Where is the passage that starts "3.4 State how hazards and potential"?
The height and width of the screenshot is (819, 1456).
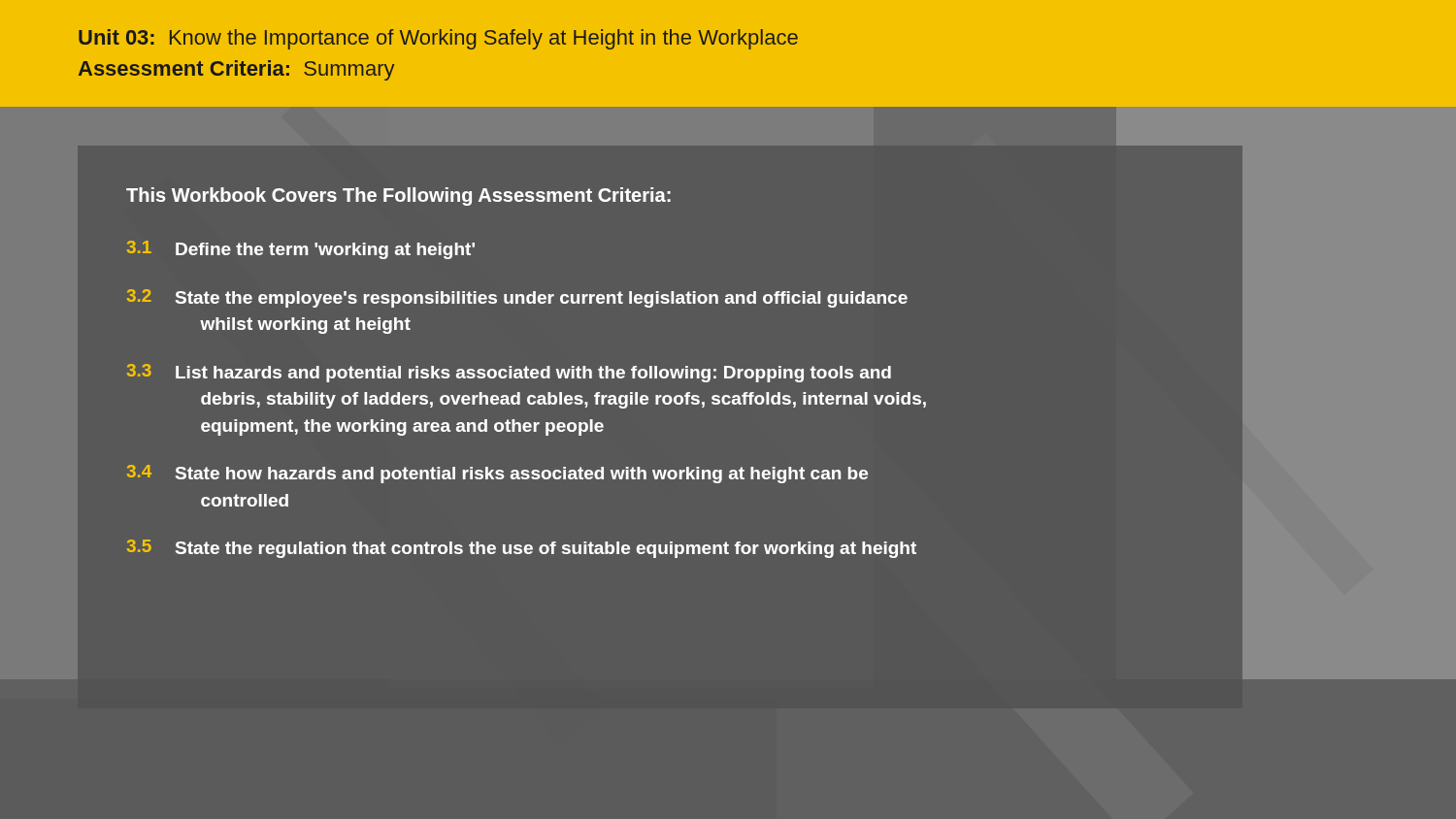(497, 487)
